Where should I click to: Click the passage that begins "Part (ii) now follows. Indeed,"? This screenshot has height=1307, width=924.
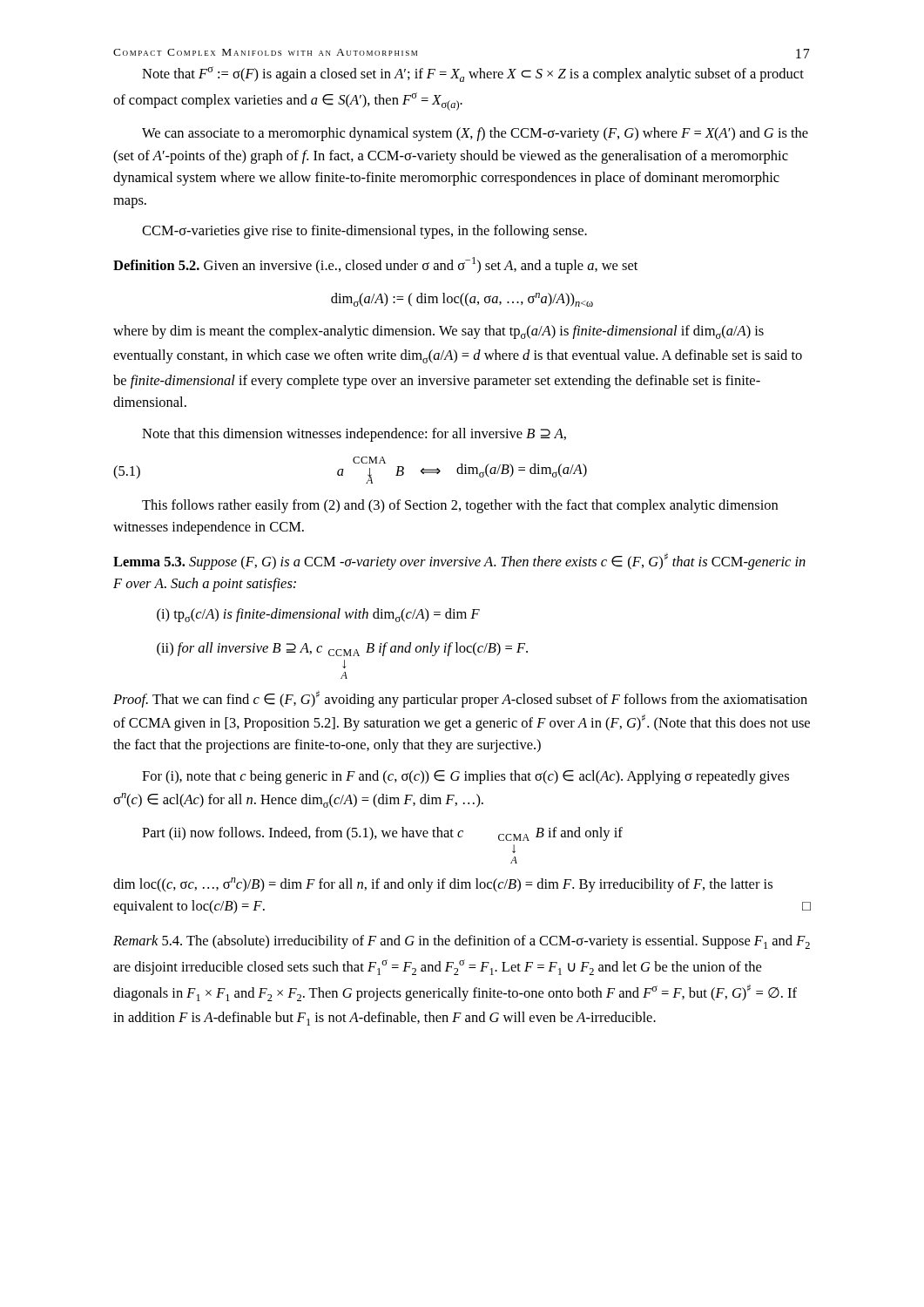(x=462, y=870)
